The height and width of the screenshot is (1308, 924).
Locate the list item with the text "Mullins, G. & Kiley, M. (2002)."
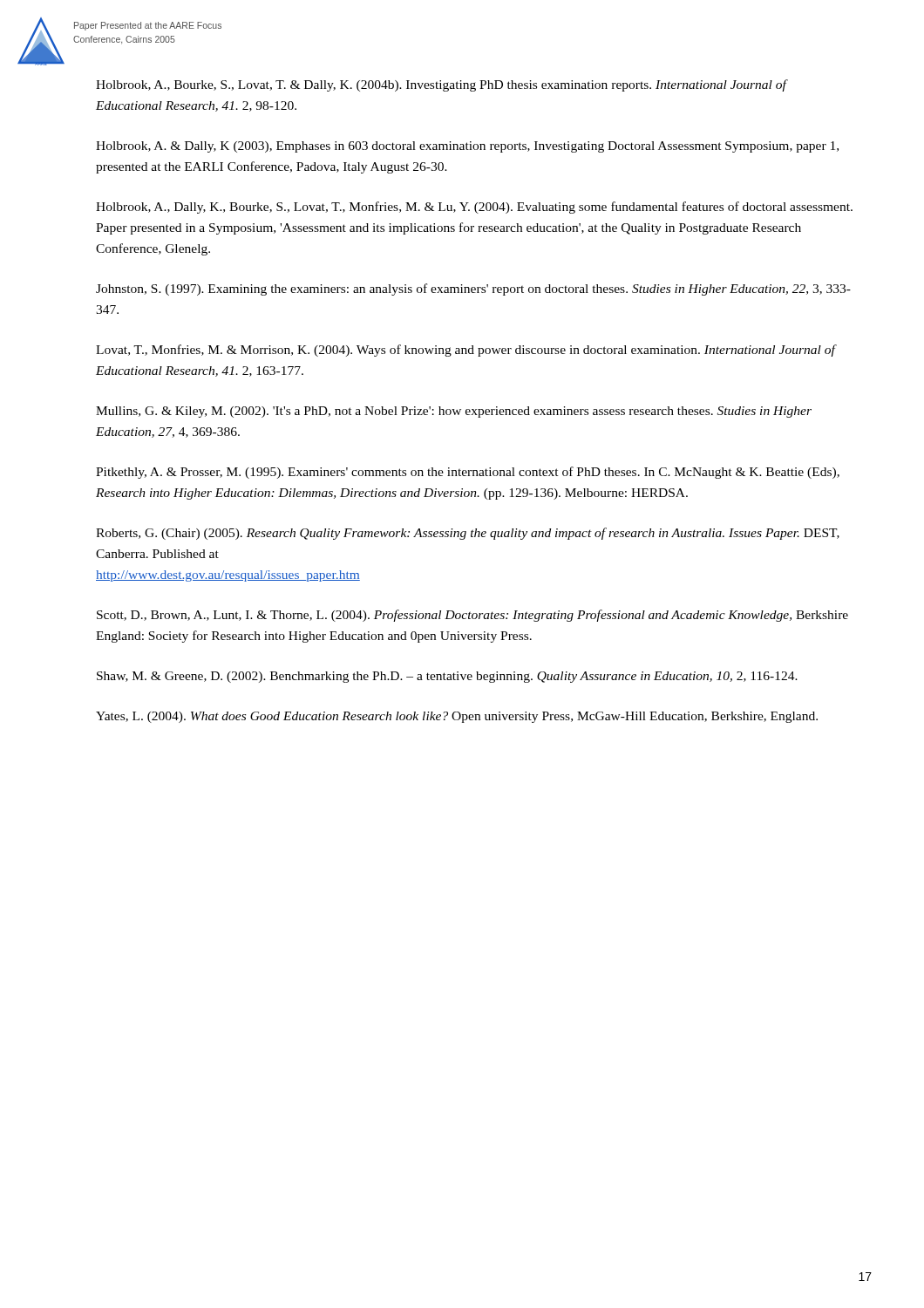click(454, 421)
